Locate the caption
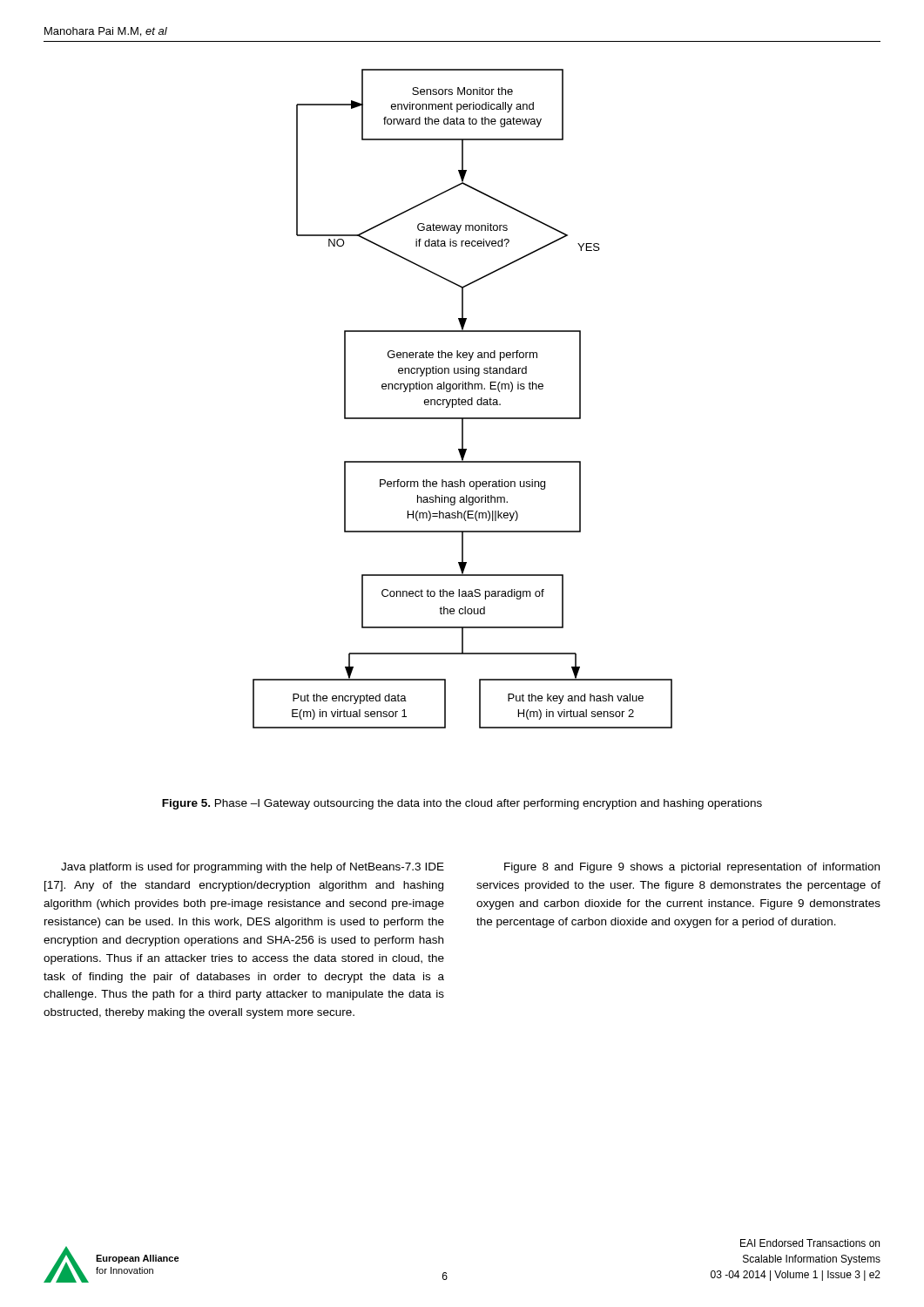Screen dimensions: 1307x924 click(462, 803)
